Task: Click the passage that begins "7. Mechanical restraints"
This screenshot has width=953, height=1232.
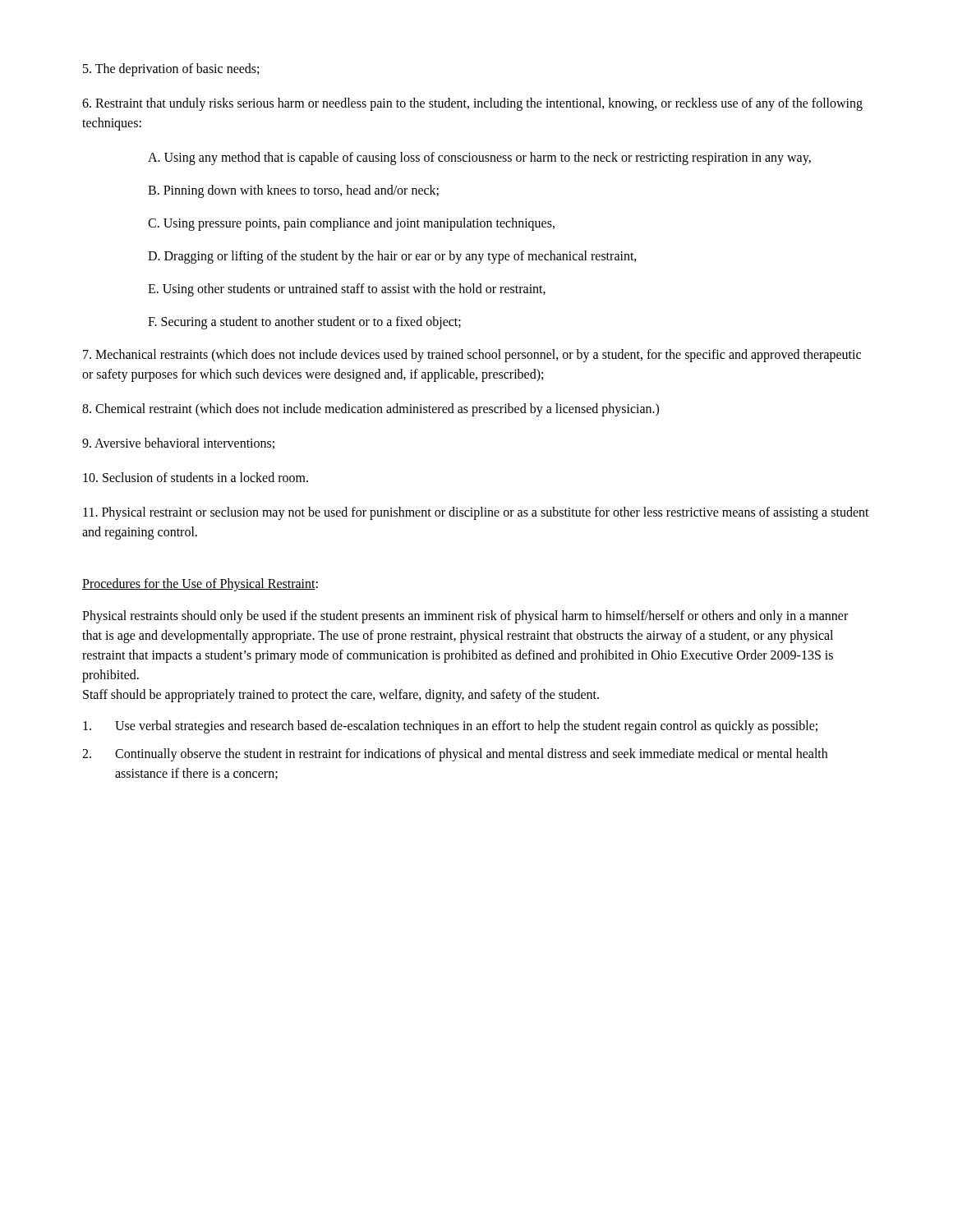Action: coord(472,364)
